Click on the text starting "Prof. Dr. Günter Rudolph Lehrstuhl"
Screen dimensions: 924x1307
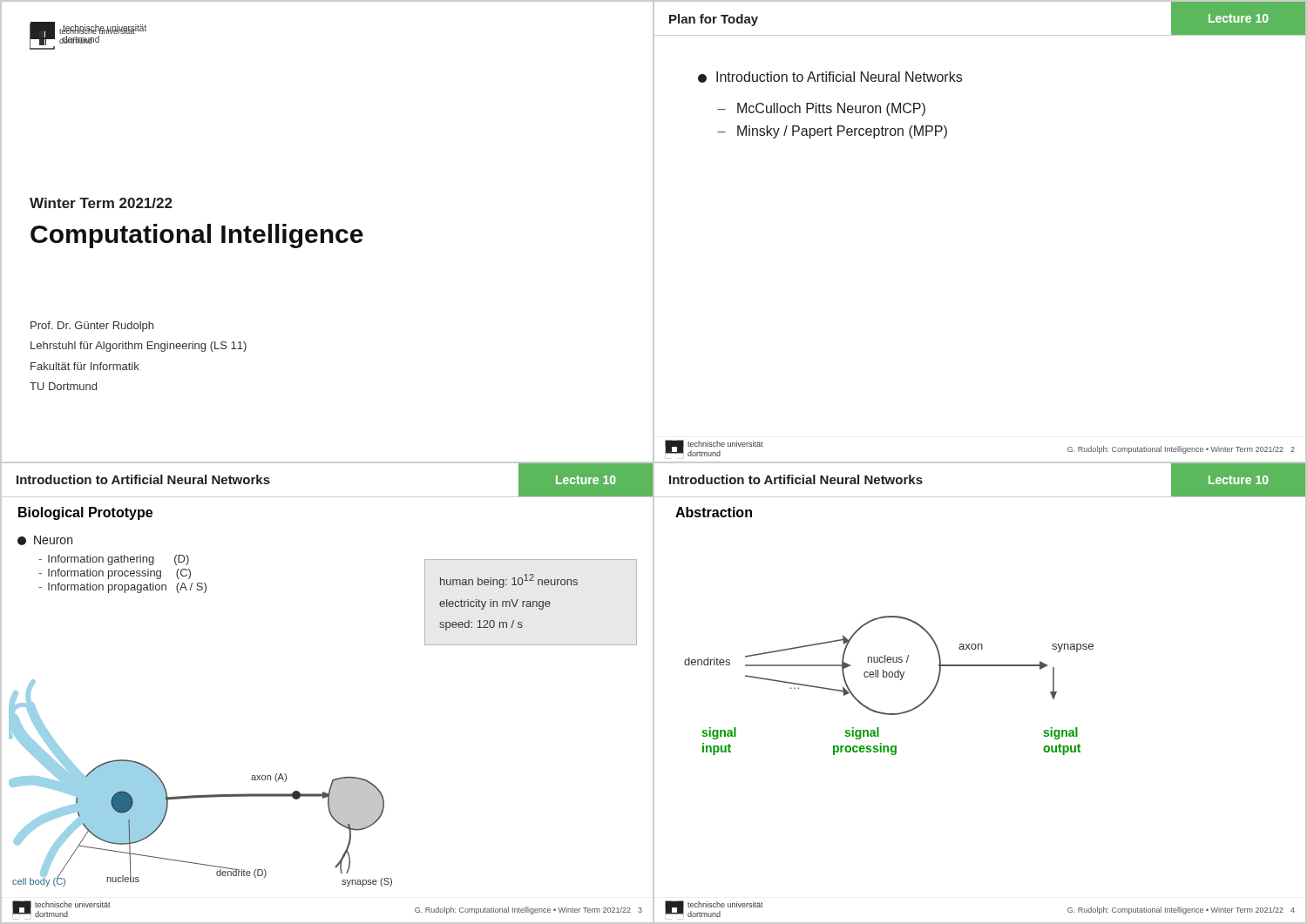pos(138,356)
